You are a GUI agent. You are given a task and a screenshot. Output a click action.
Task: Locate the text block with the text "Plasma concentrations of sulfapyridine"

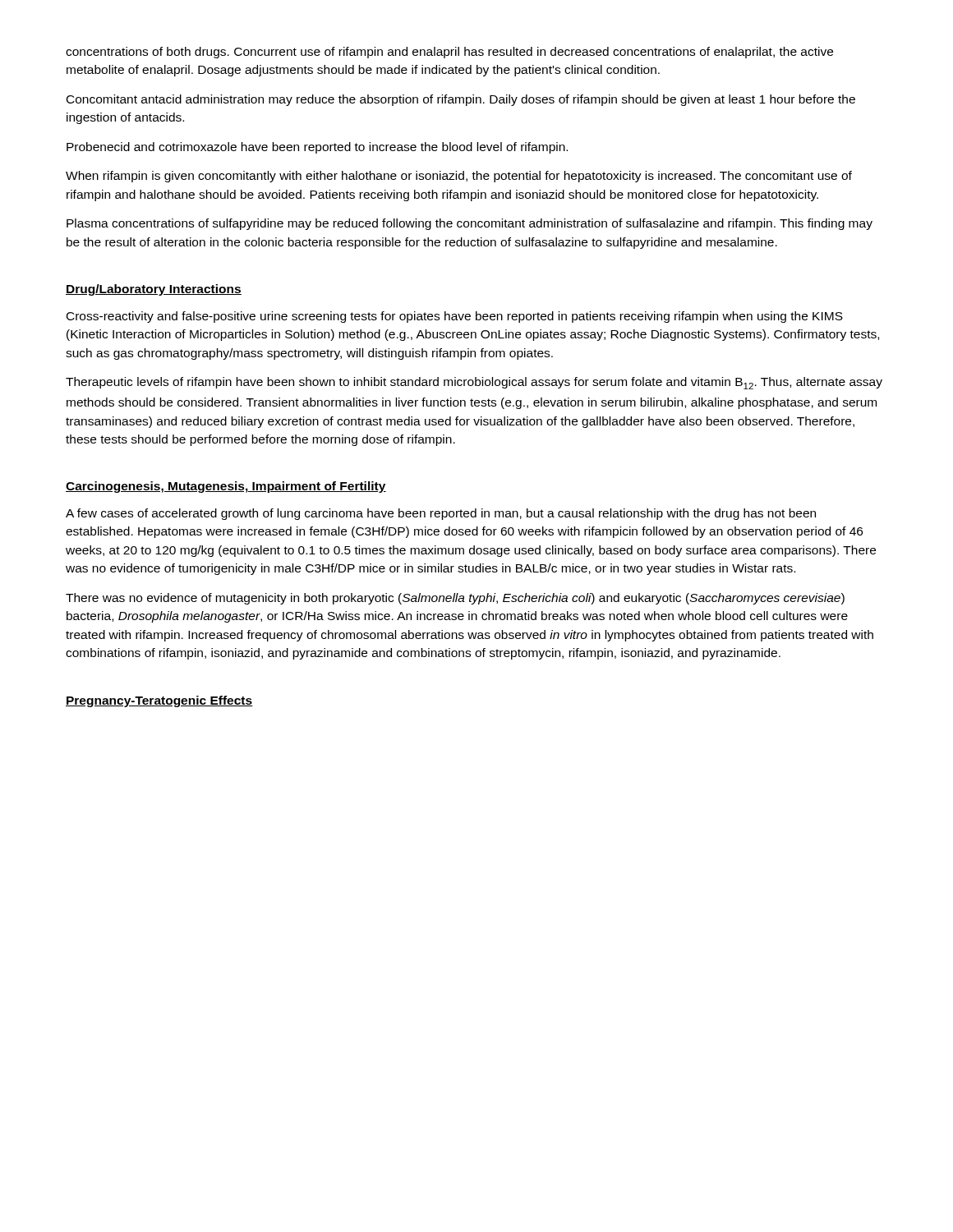(469, 232)
